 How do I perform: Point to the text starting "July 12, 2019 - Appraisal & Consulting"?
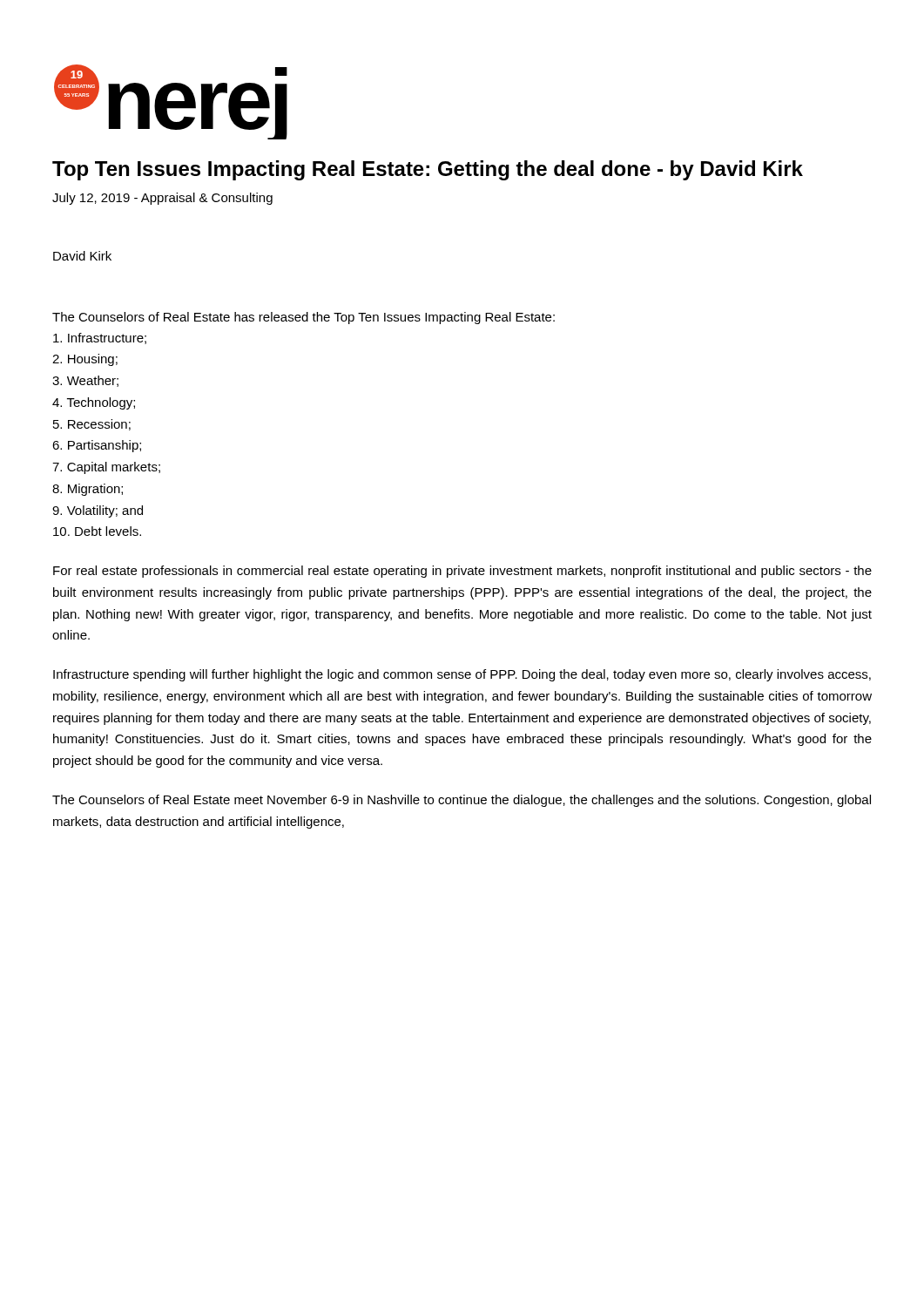click(163, 198)
